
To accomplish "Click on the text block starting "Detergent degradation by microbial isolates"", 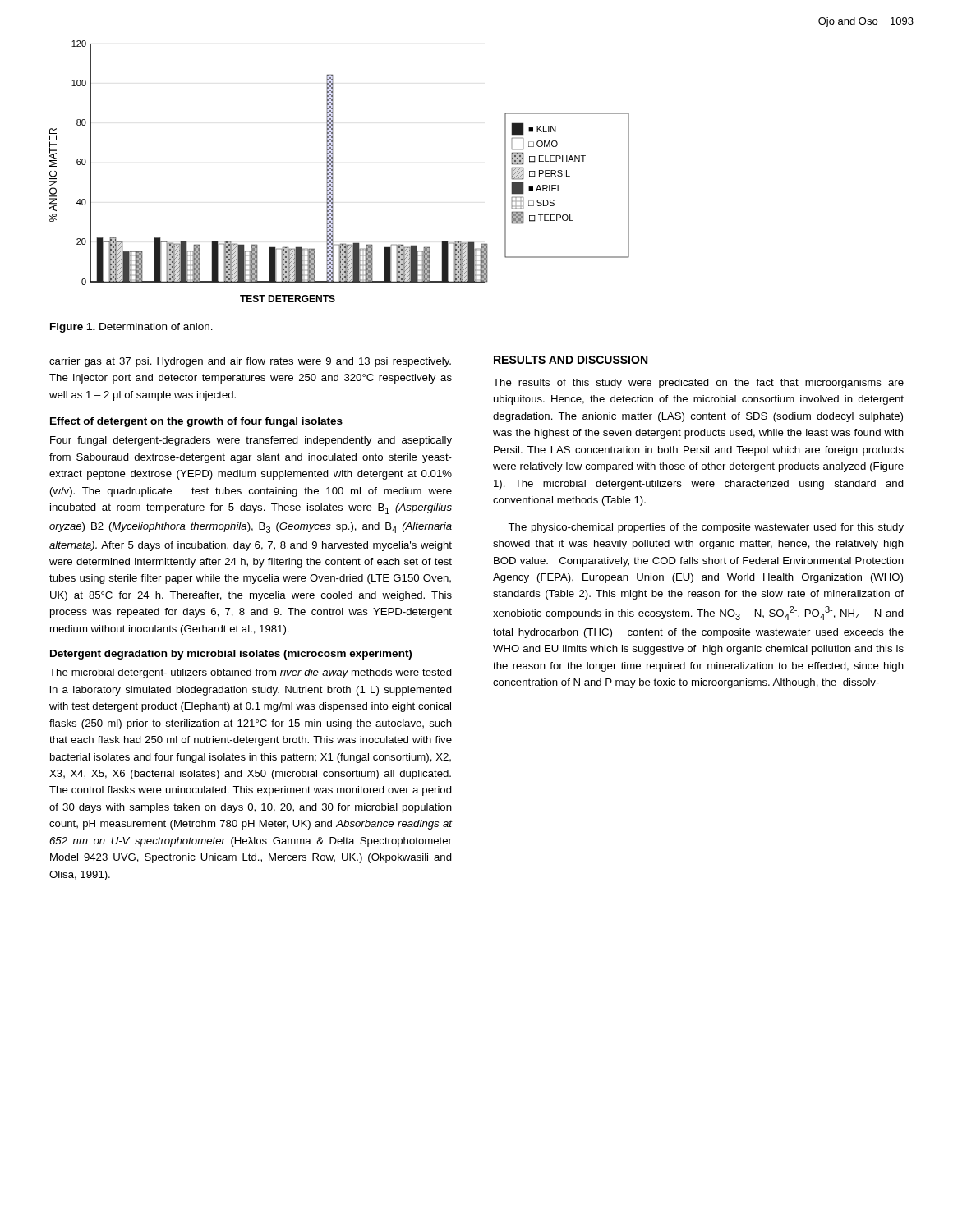I will pos(231,654).
